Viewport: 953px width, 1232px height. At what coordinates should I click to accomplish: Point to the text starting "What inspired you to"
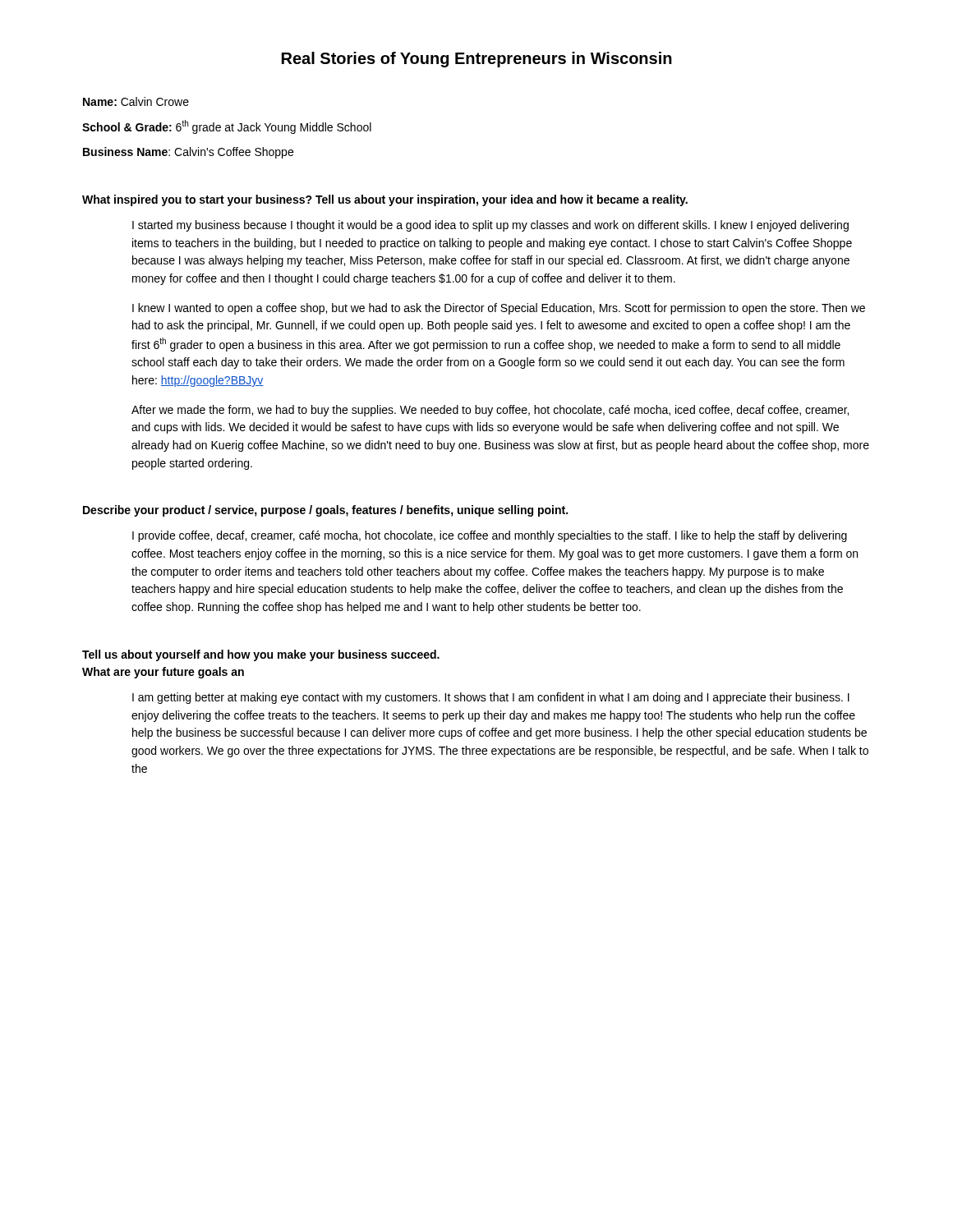(385, 199)
